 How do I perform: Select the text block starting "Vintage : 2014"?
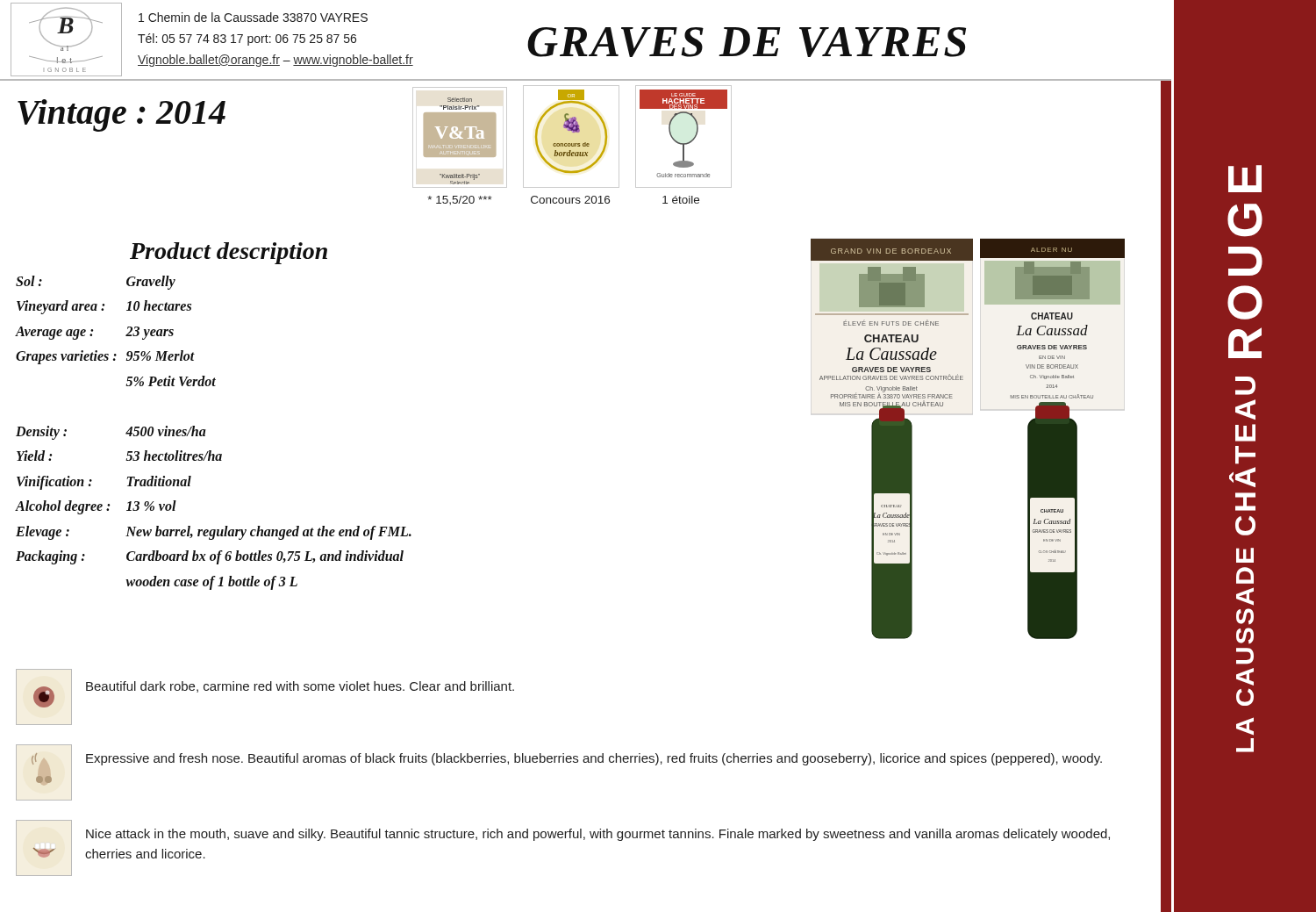point(121,112)
